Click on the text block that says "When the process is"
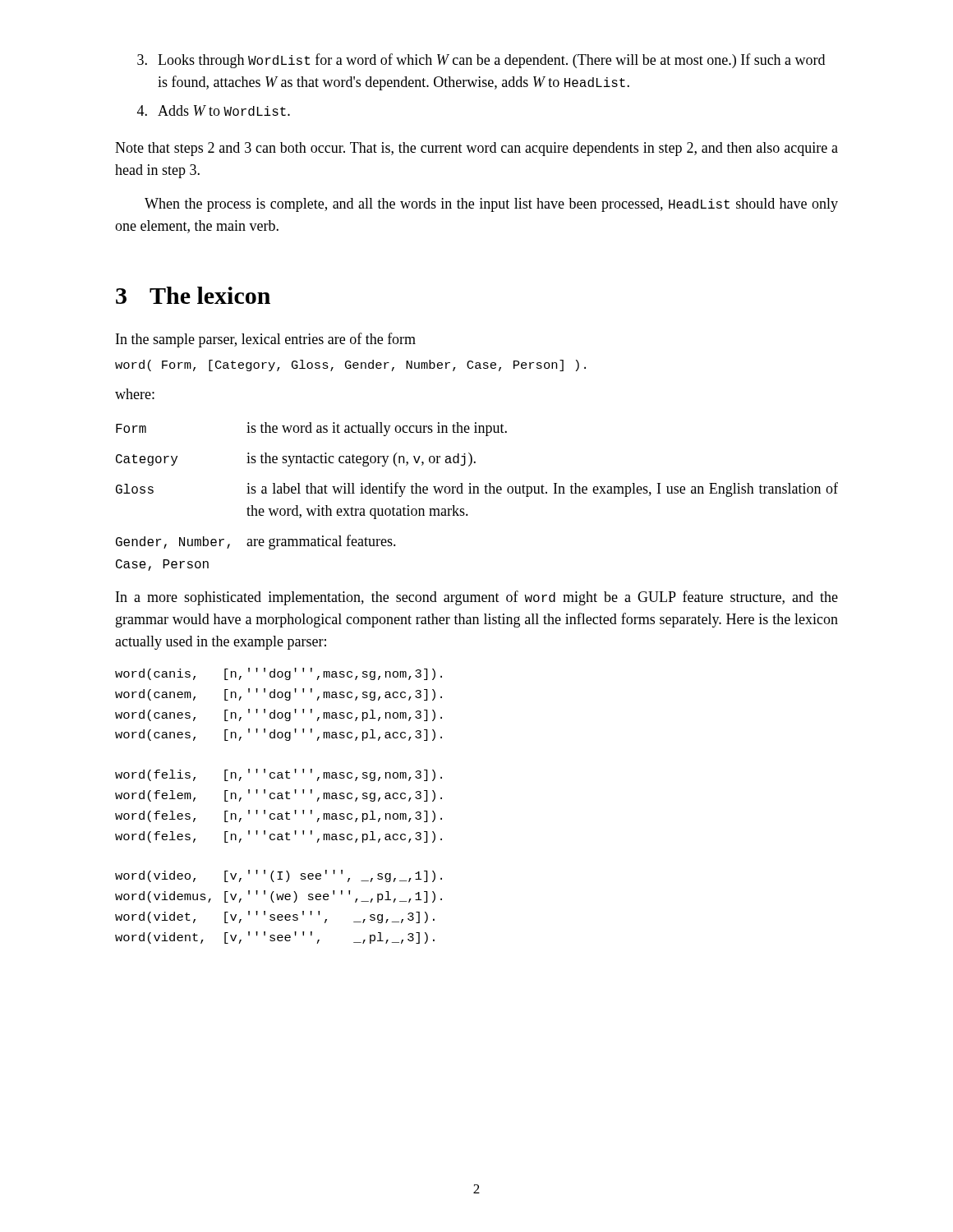The image size is (953, 1232). [x=476, y=215]
